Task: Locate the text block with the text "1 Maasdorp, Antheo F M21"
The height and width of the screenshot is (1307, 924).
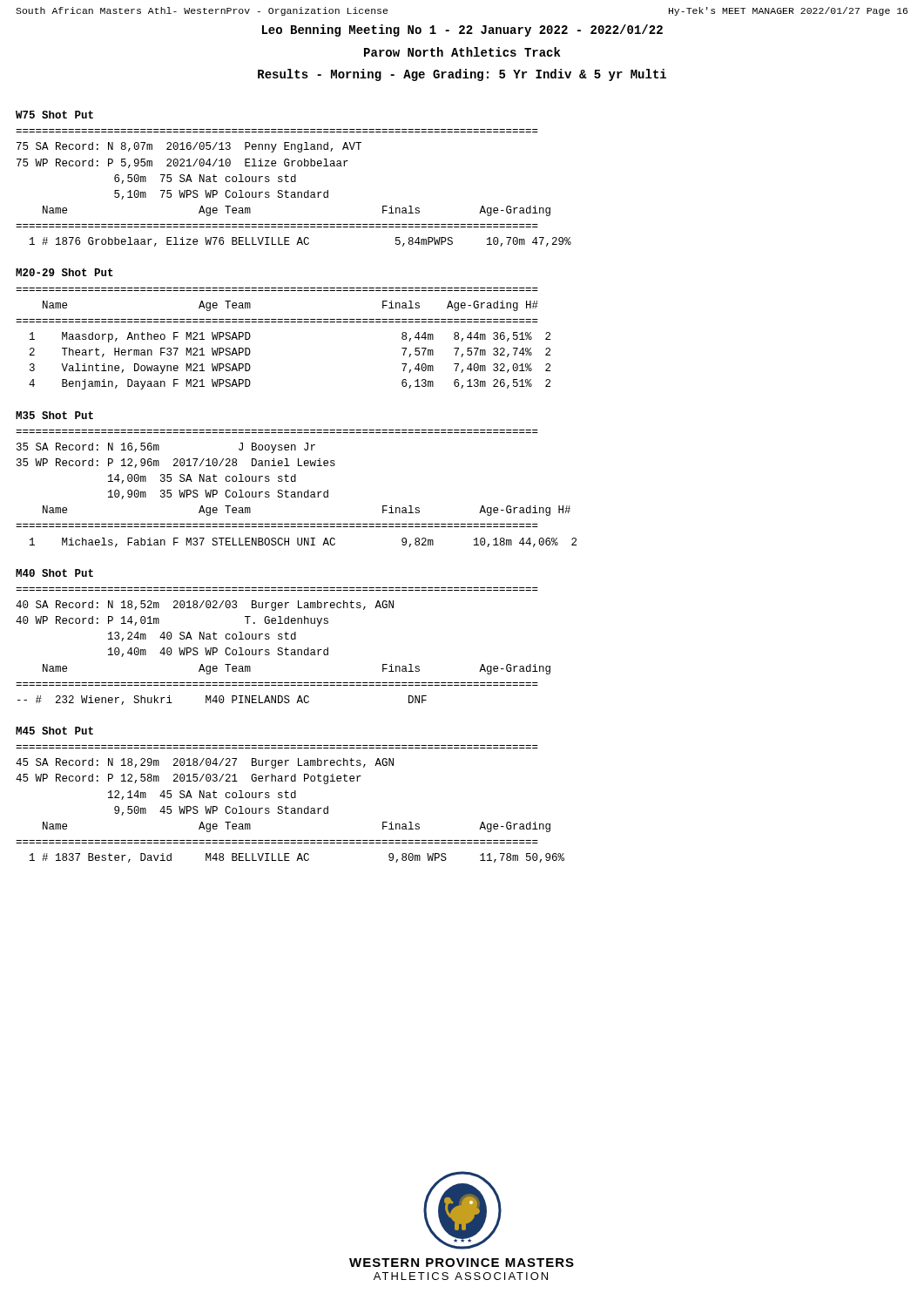Action: tap(155, 337)
